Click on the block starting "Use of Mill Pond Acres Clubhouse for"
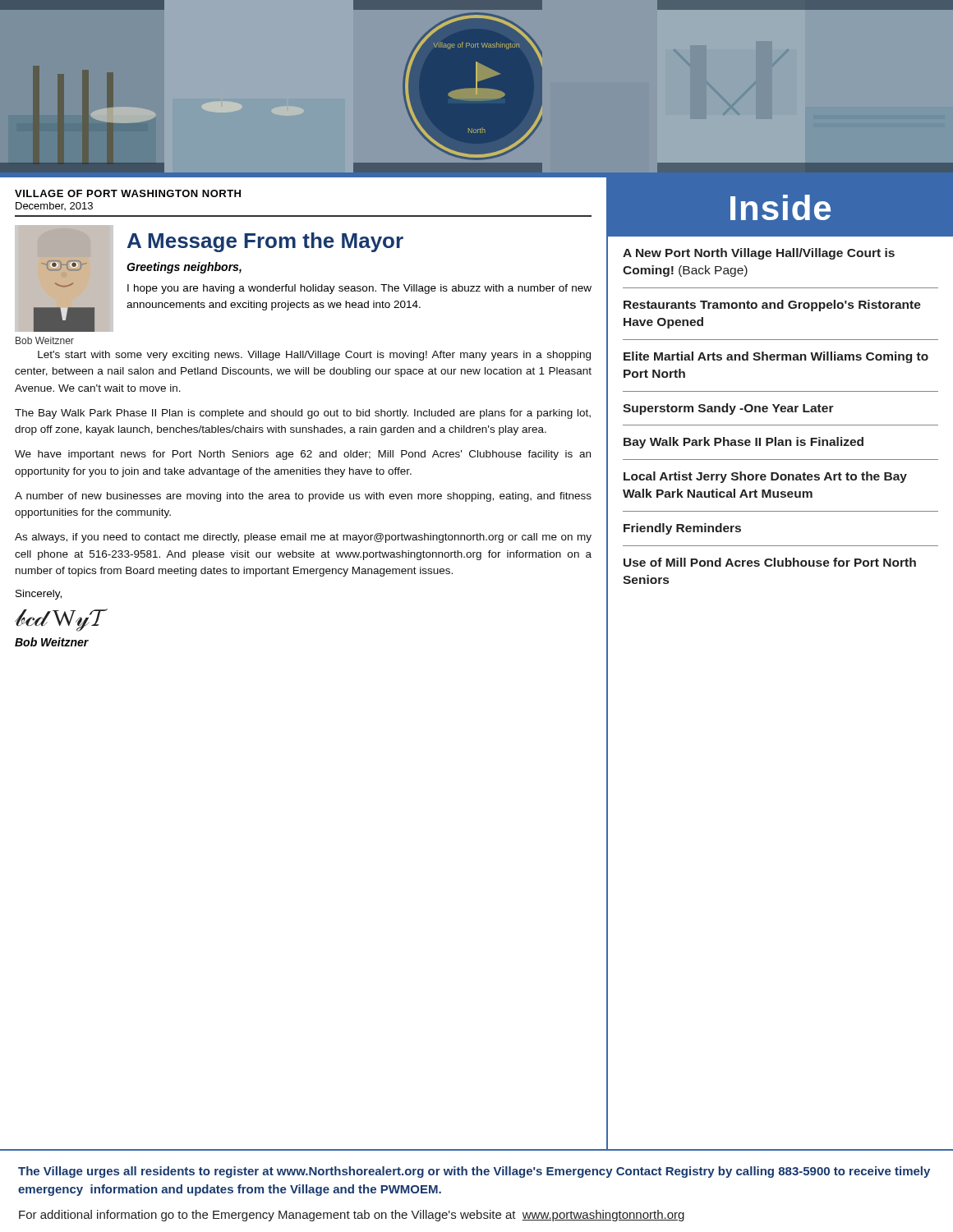The width and height of the screenshot is (953, 1232). click(770, 571)
